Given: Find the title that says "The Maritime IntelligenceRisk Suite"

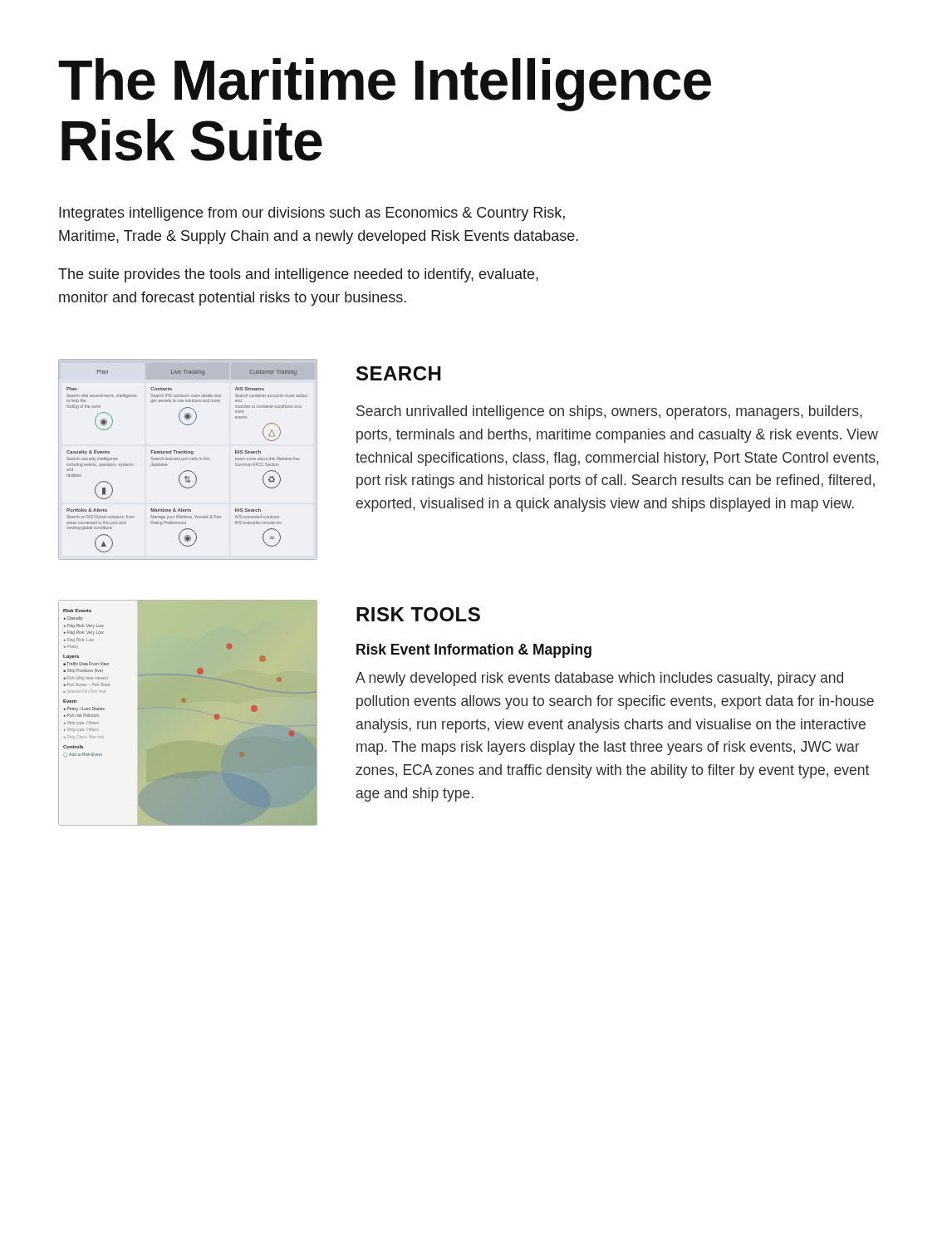Looking at the screenshot, I should point(476,111).
